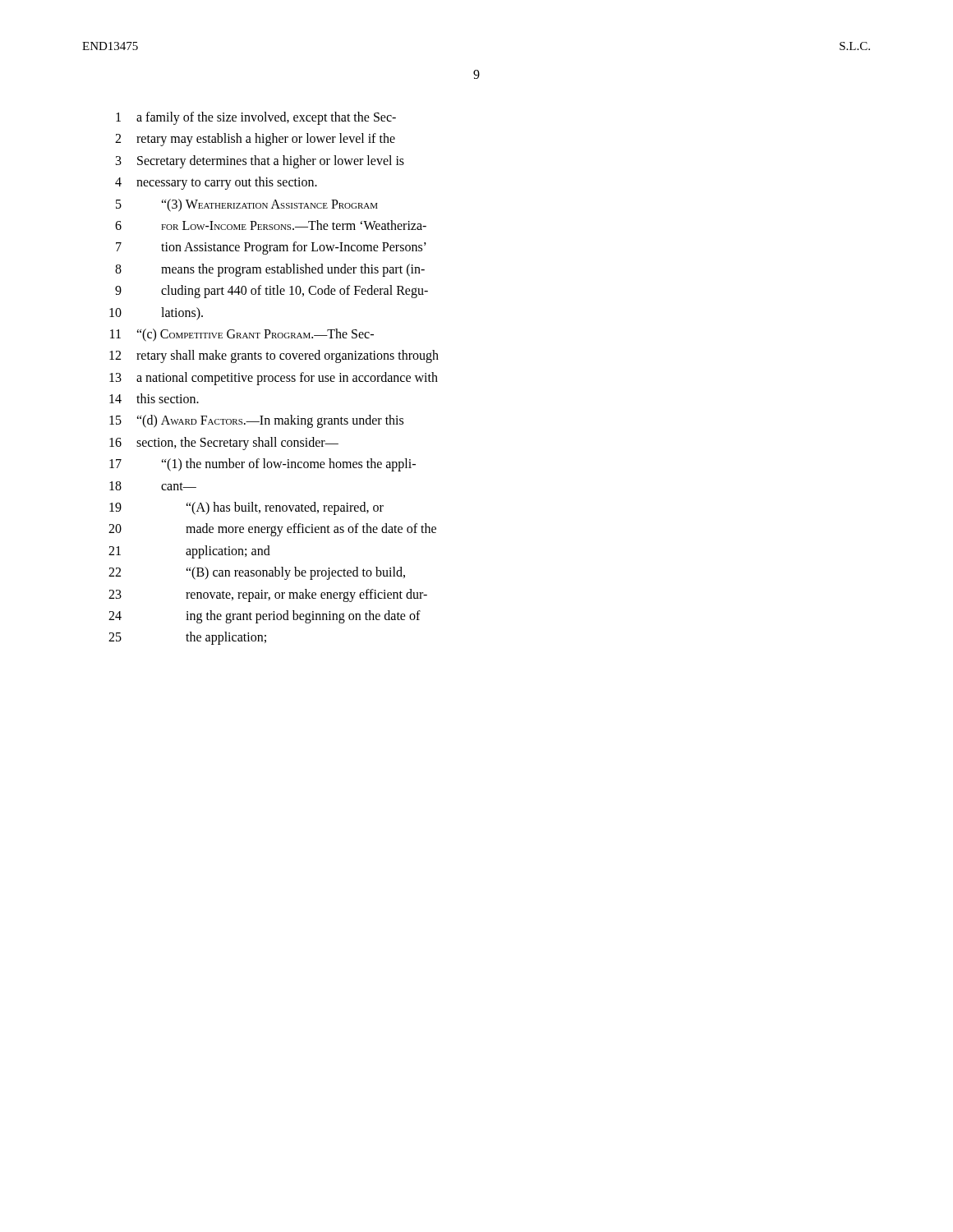Locate the block starting "10 lations)."
Image resolution: width=953 pixels, height=1232 pixels.
(180, 313)
